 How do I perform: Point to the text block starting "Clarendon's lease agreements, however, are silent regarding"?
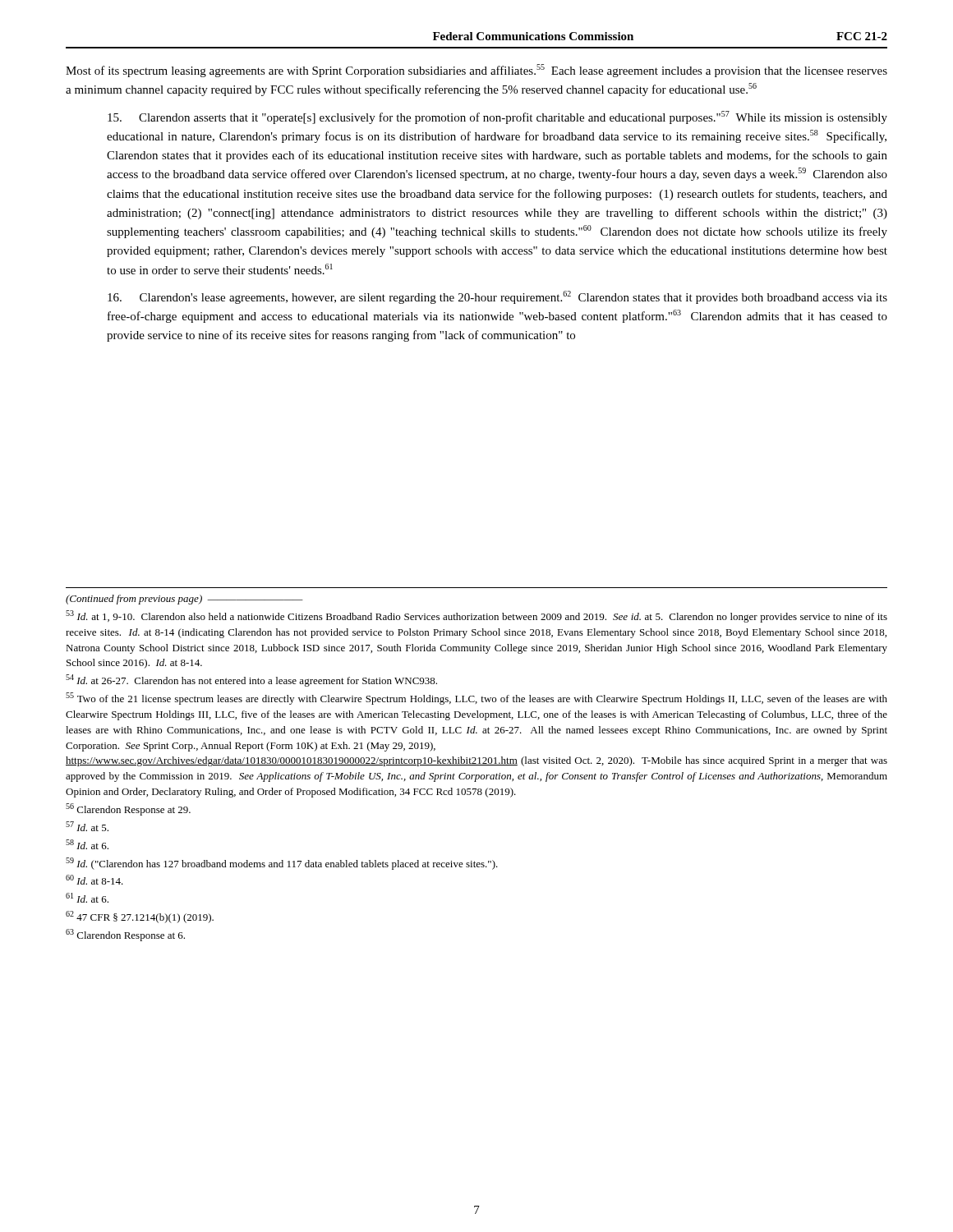(497, 315)
